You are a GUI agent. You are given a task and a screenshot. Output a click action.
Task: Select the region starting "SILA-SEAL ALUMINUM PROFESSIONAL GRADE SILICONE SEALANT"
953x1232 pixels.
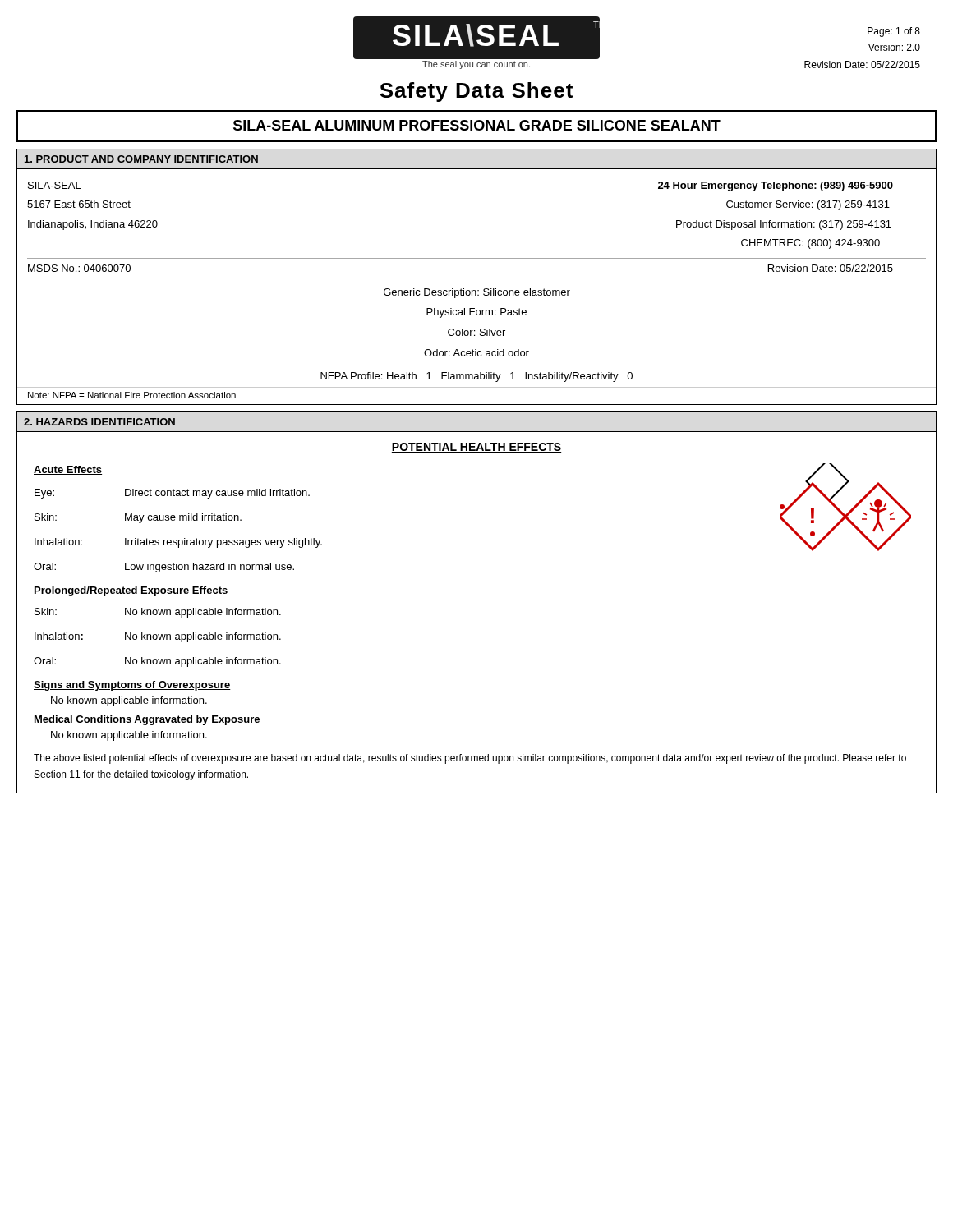pos(476,126)
